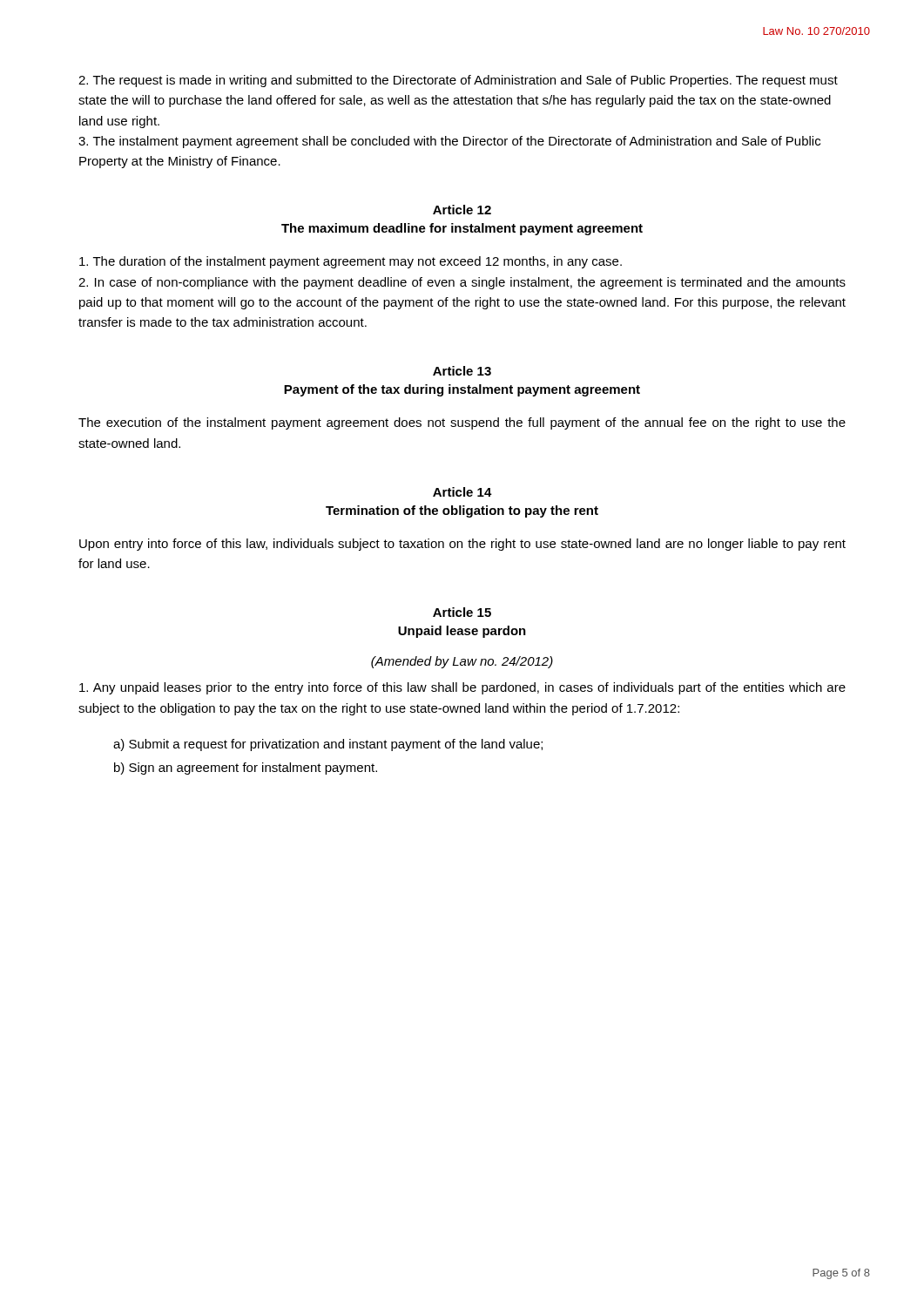Point to the block beginning "a) Submit a request for"
Screen dimensions: 1307x924
pyautogui.click(x=329, y=743)
